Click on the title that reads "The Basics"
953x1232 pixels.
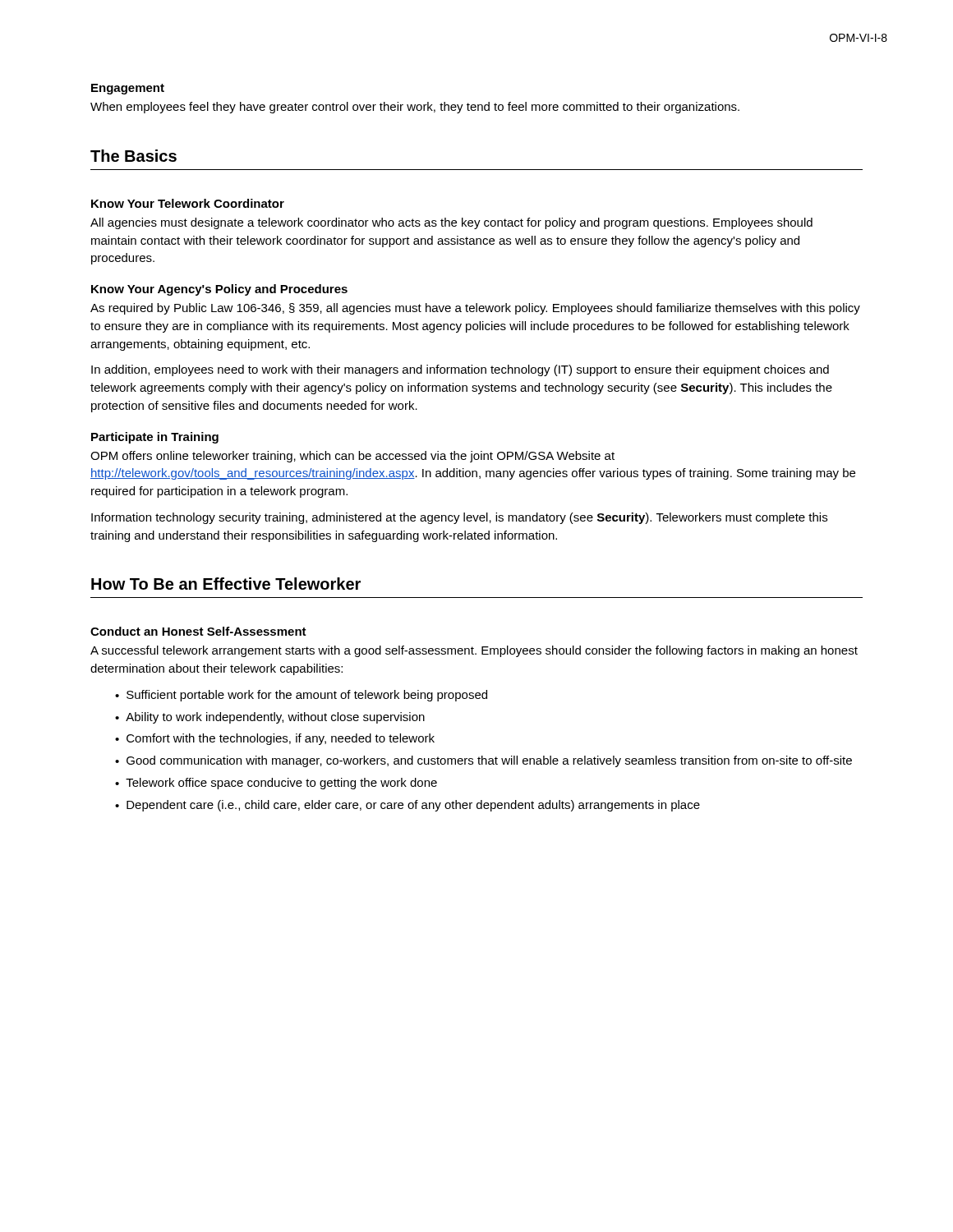(476, 158)
